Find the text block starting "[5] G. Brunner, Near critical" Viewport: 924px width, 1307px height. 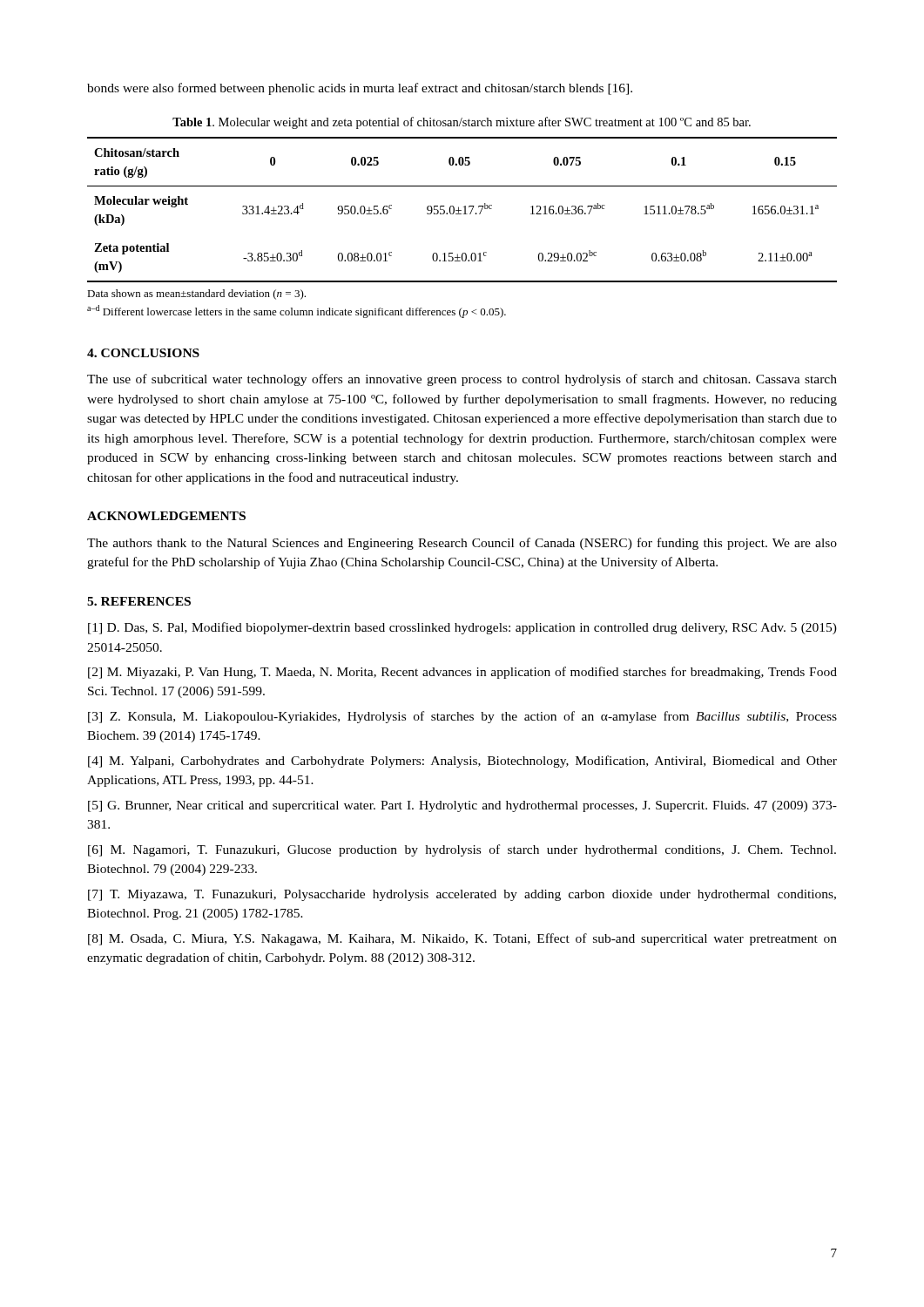[x=462, y=814]
